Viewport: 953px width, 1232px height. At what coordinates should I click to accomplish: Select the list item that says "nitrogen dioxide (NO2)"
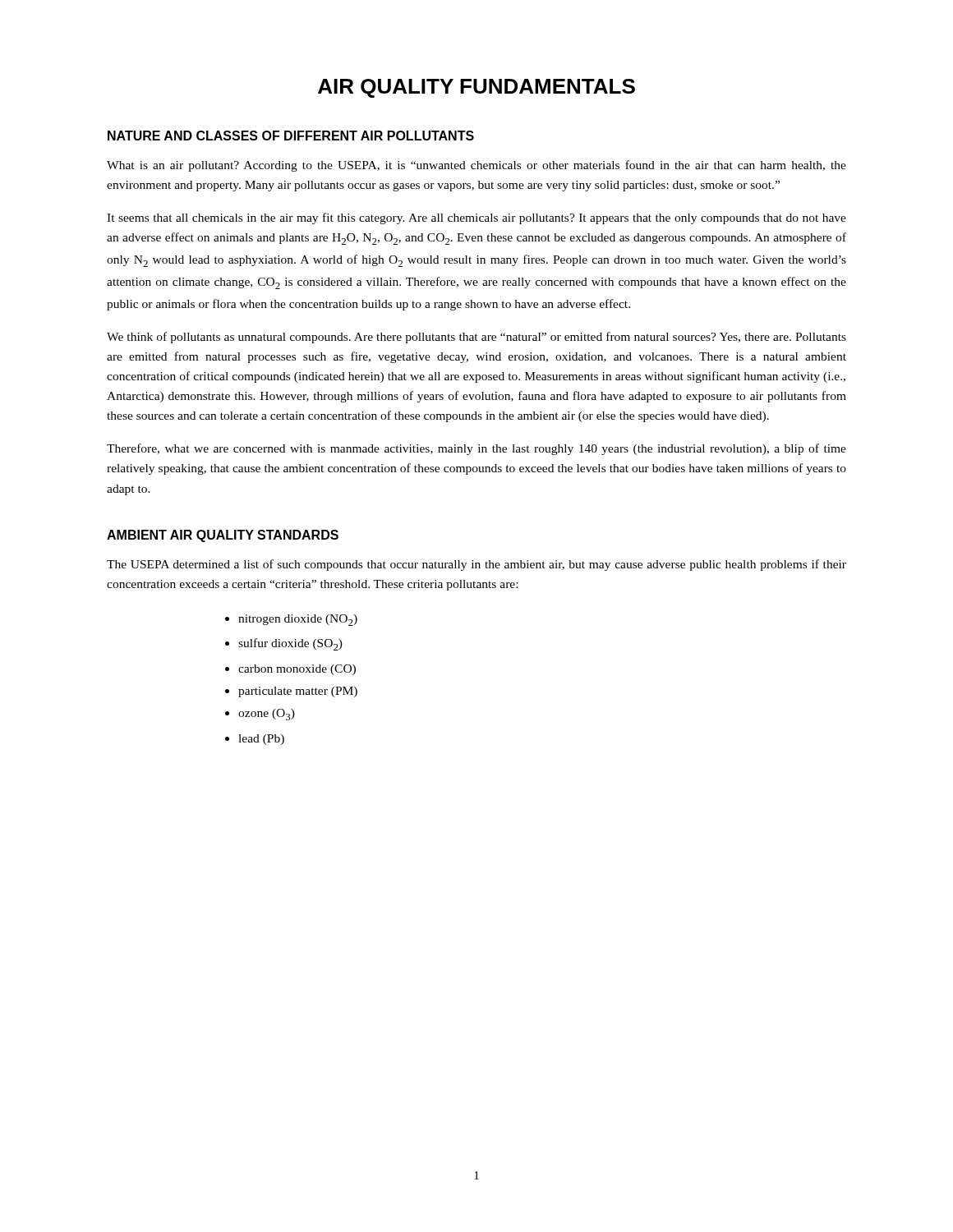[298, 619]
